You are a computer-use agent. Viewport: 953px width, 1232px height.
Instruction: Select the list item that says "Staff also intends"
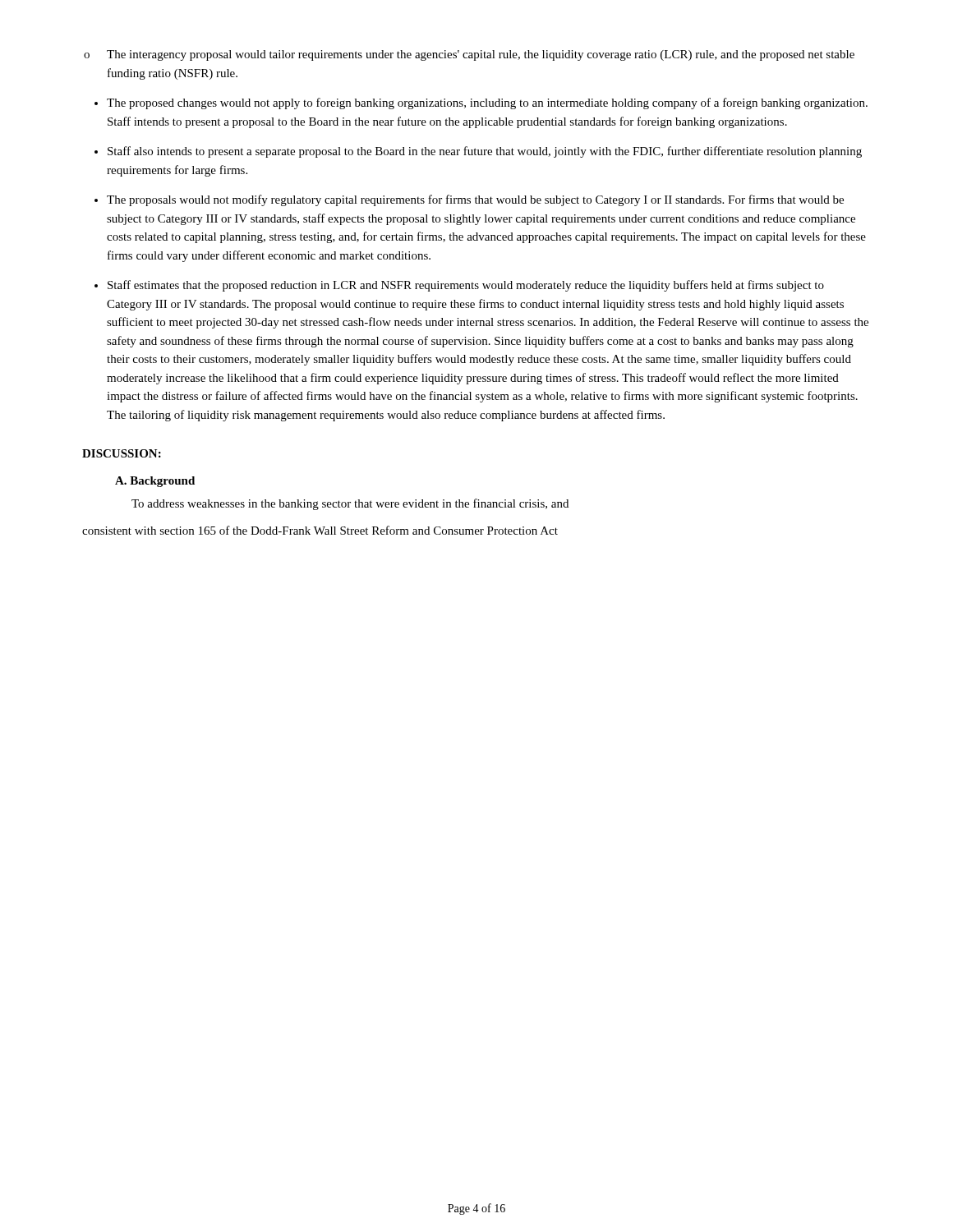click(x=489, y=161)
